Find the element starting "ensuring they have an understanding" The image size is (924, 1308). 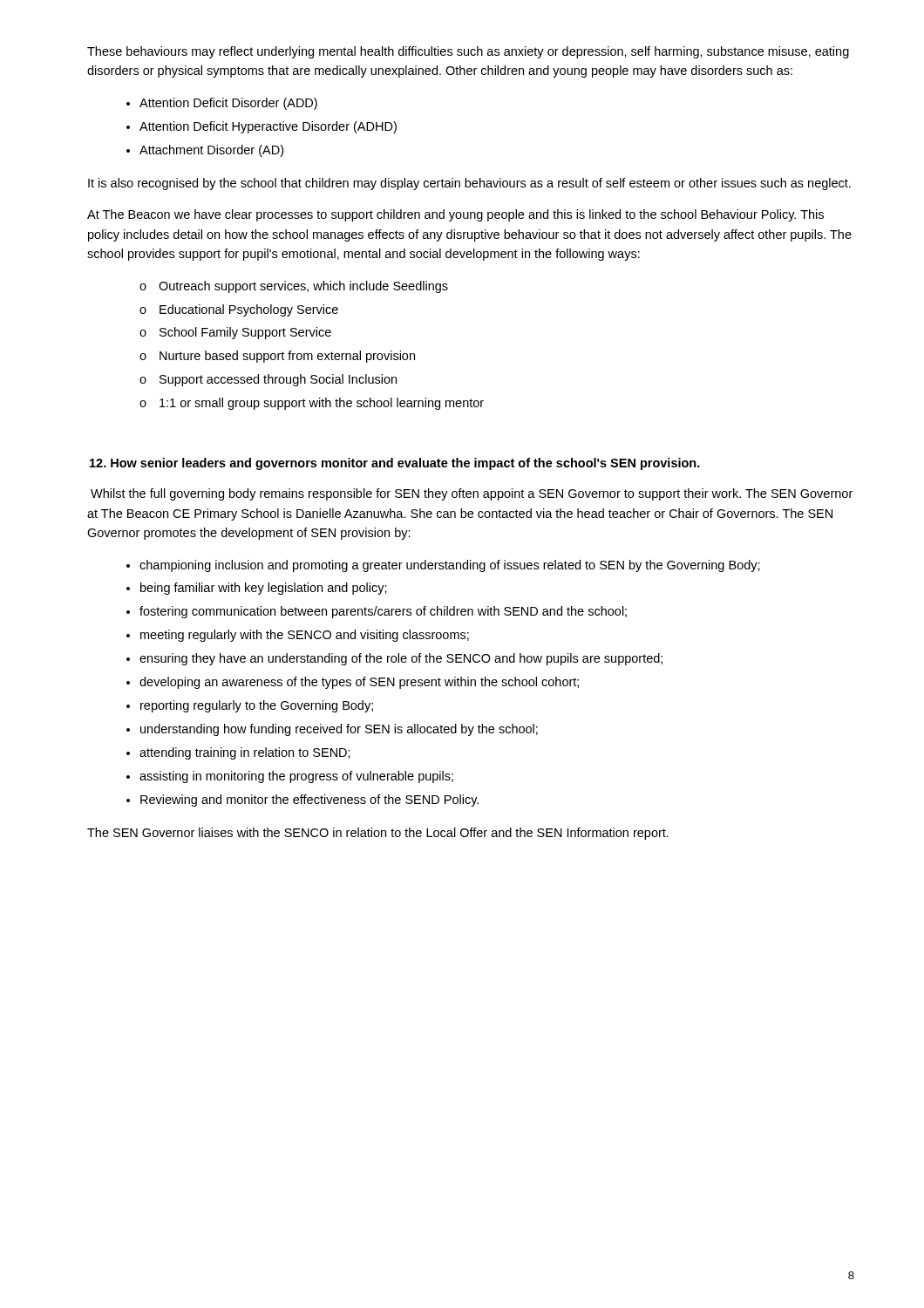pos(402,659)
